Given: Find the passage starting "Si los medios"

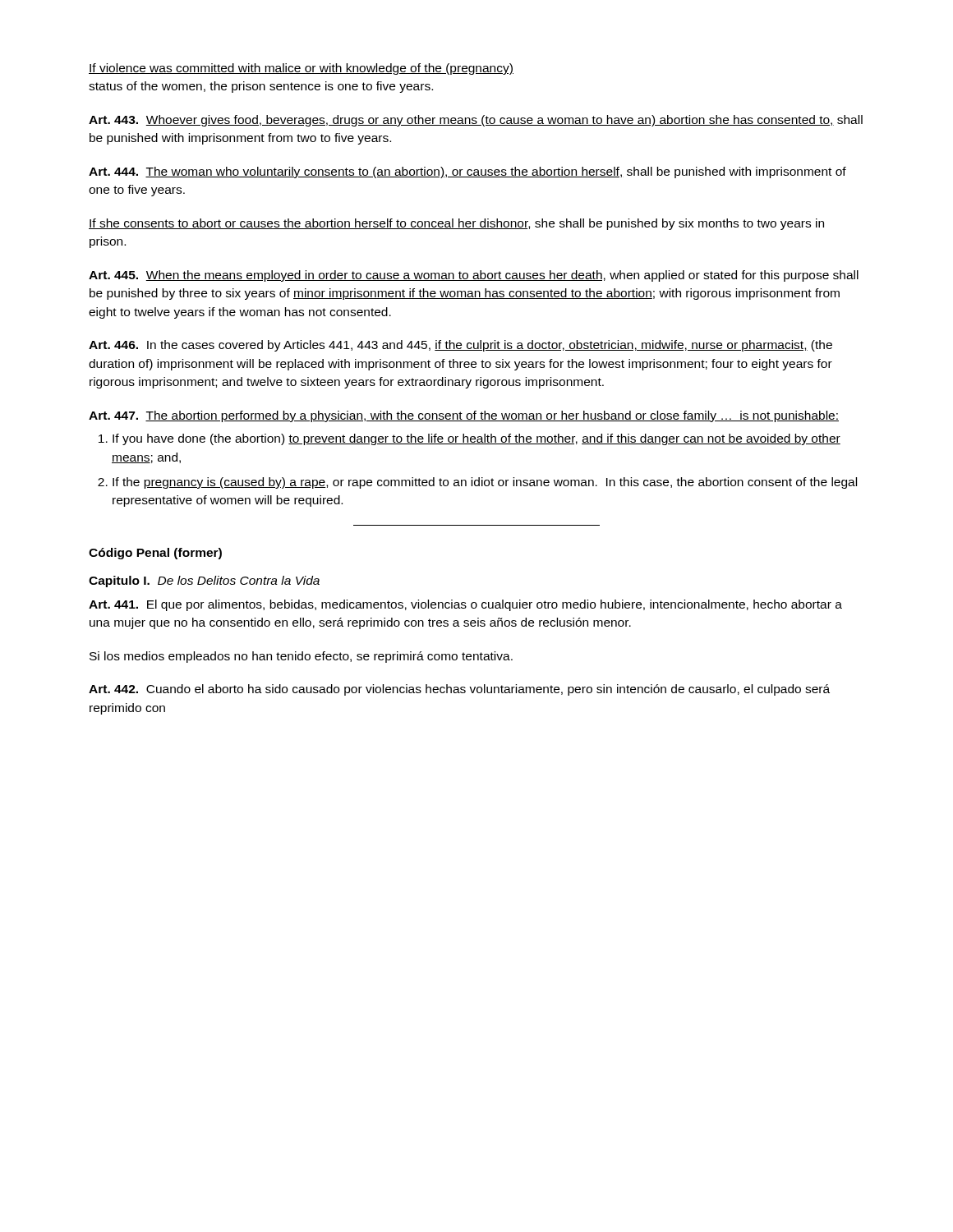Looking at the screenshot, I should [476, 656].
